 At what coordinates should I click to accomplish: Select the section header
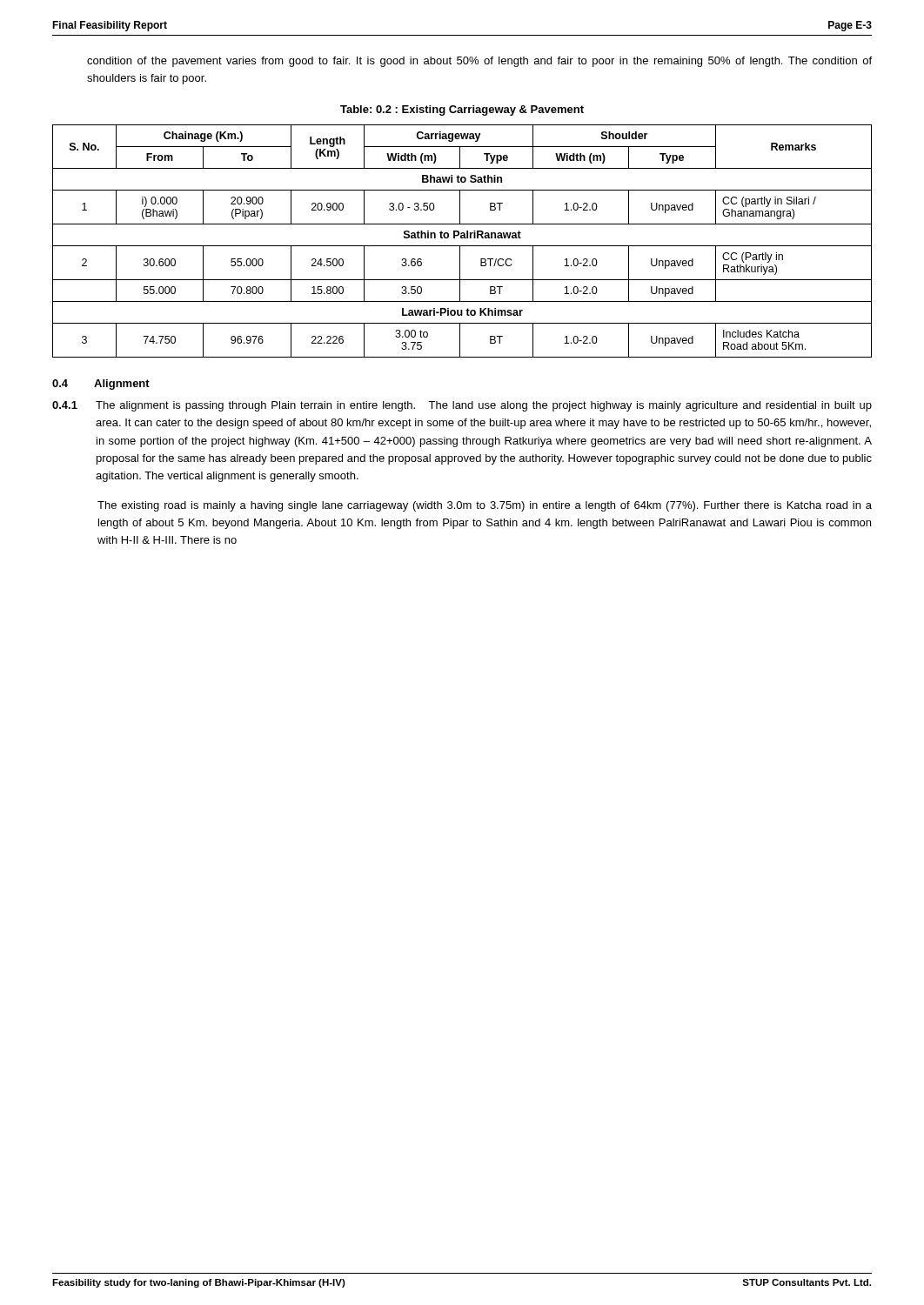pyautogui.click(x=462, y=384)
